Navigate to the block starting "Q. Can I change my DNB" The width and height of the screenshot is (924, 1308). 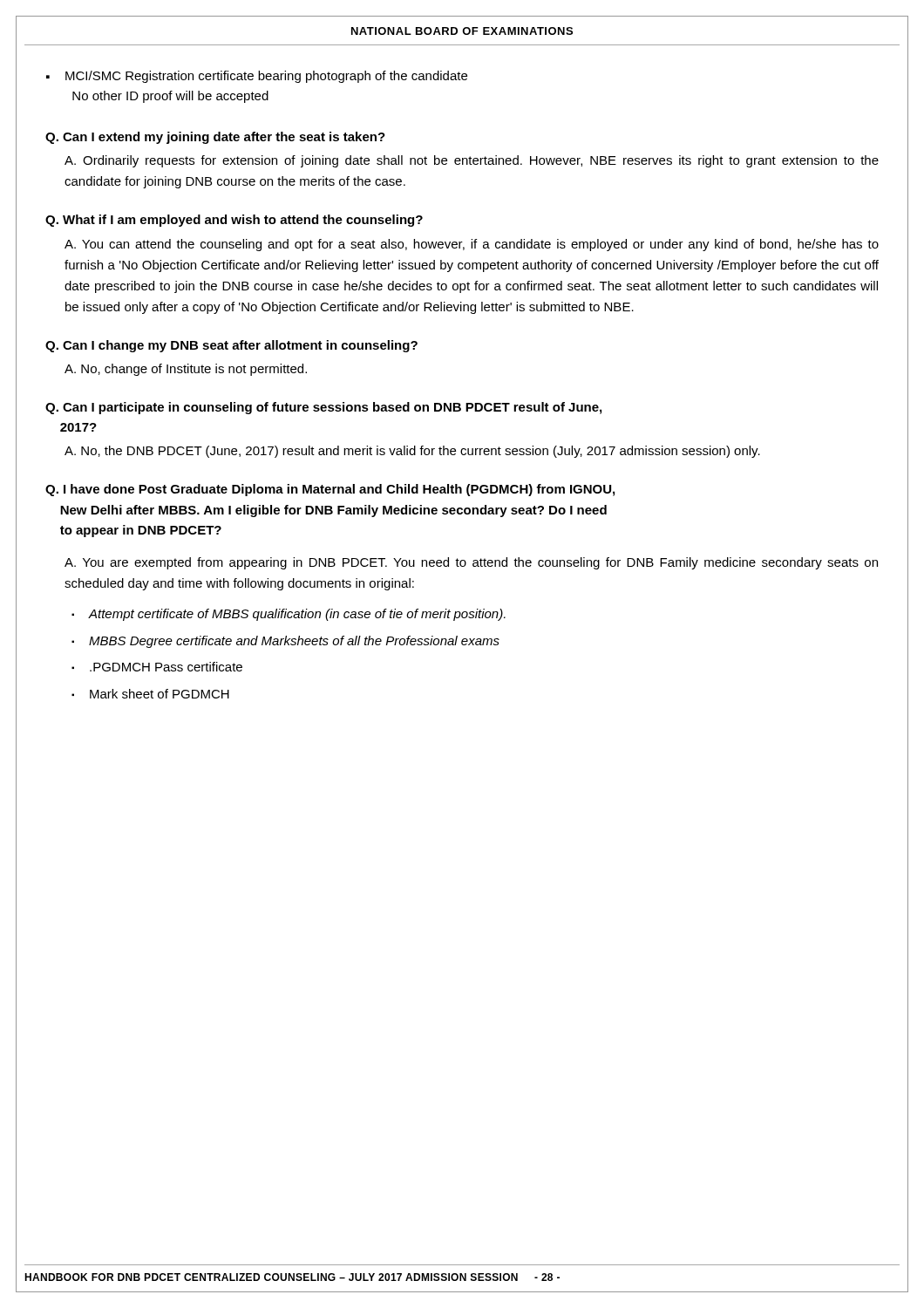click(x=232, y=344)
